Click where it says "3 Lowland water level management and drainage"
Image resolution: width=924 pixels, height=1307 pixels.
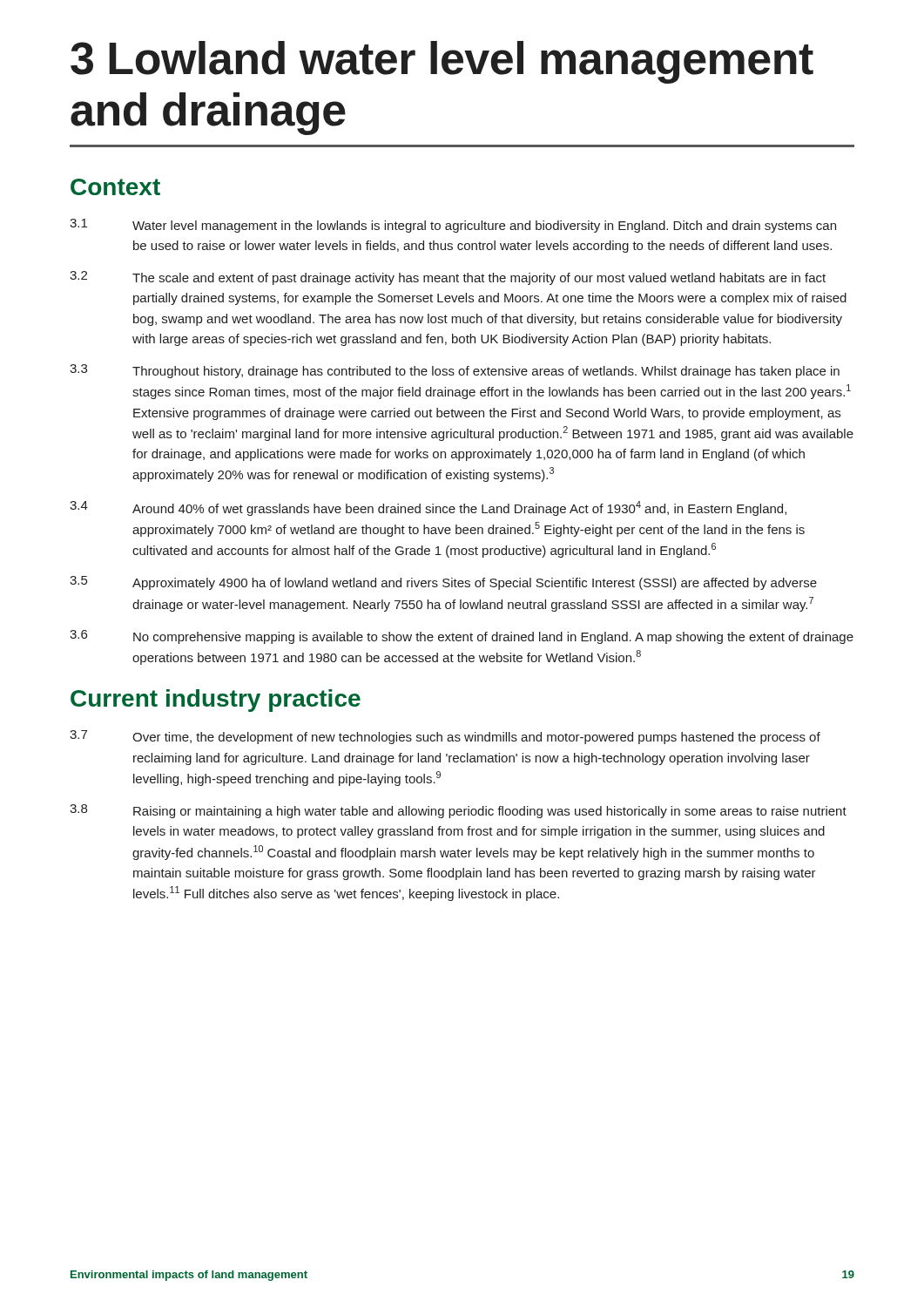(462, 84)
